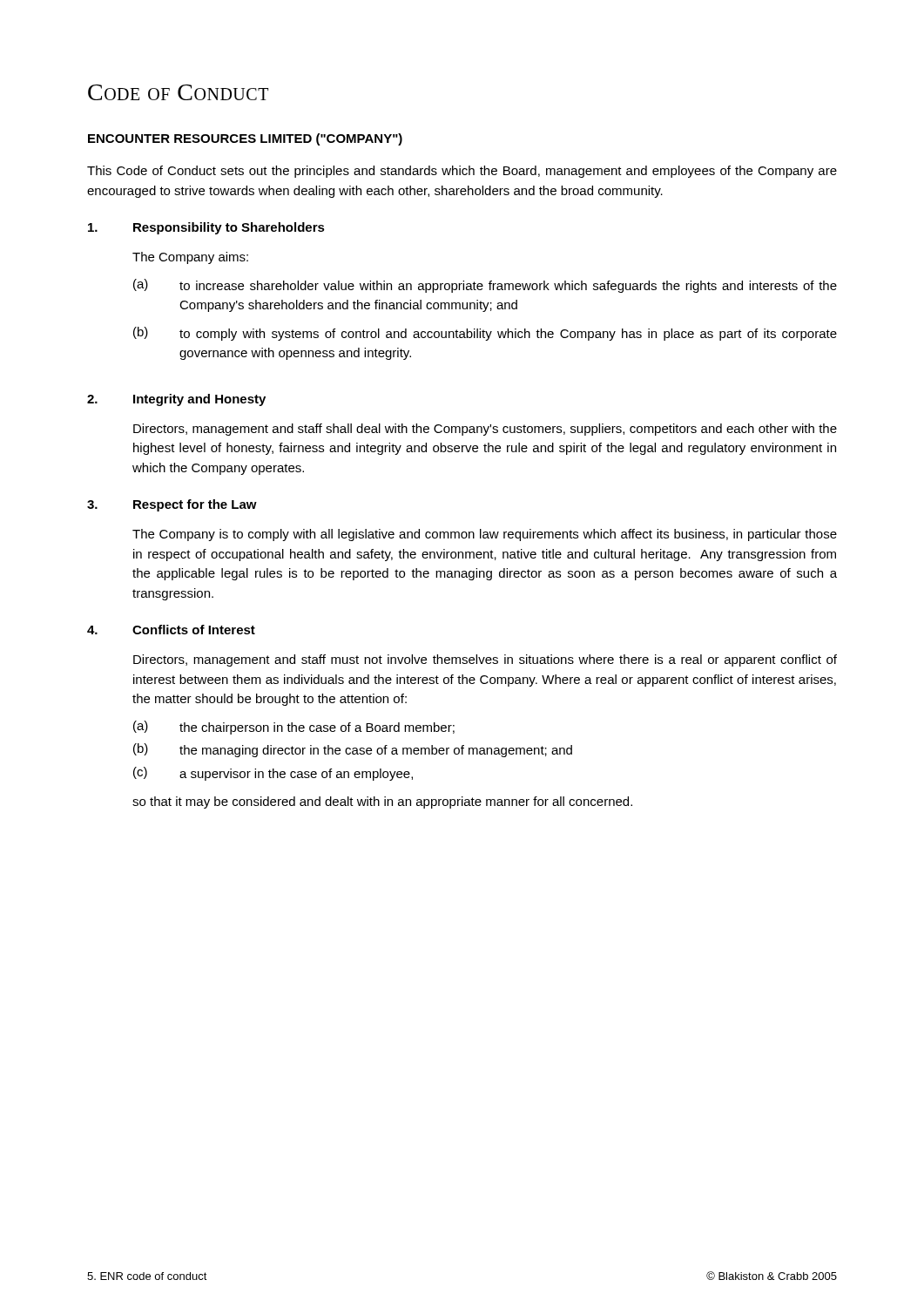Select the text block starting "Directors, management and staff must"
Viewport: 924px width, 1307px height.
click(485, 679)
